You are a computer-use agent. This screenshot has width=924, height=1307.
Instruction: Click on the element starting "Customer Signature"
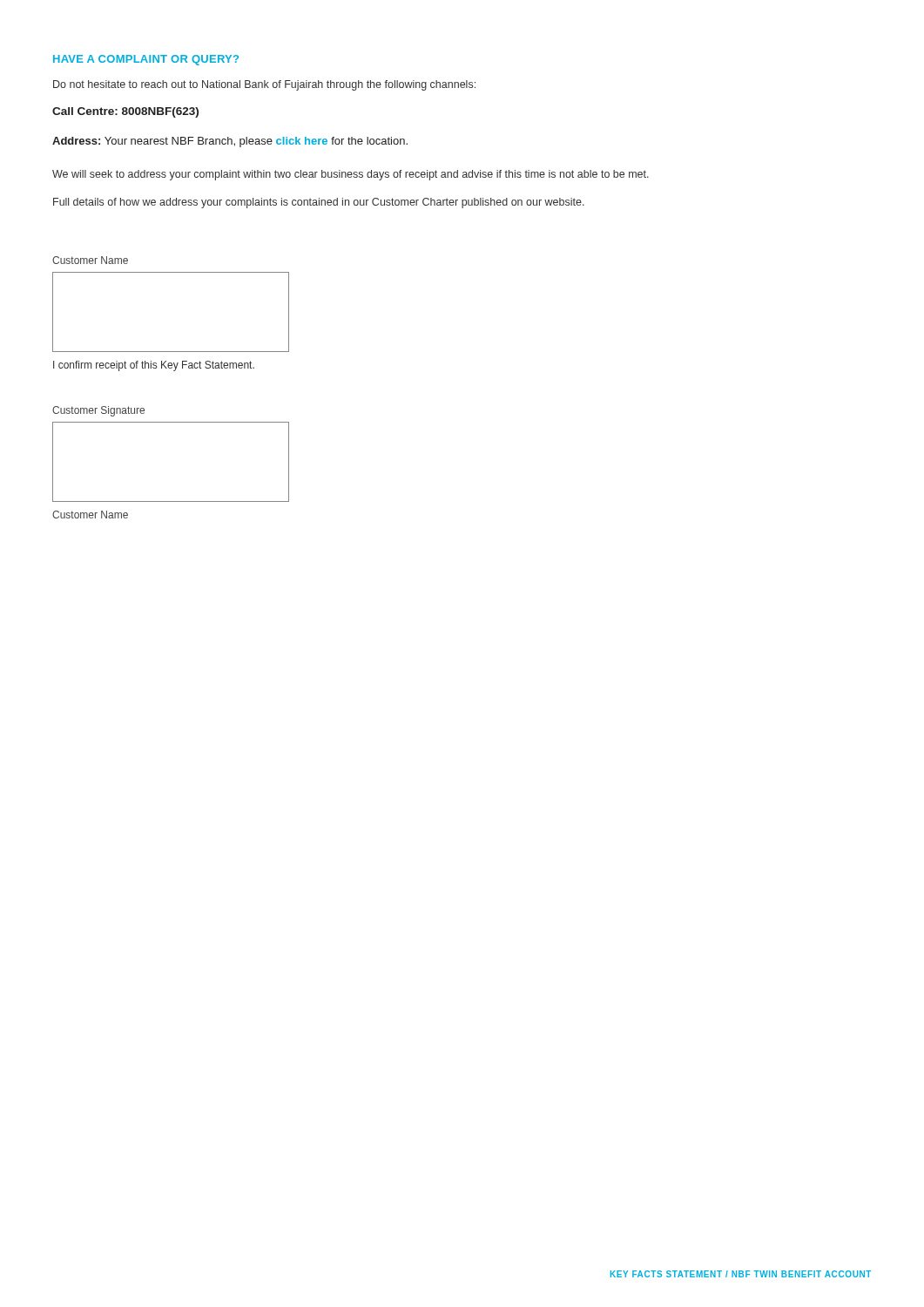pos(98,411)
